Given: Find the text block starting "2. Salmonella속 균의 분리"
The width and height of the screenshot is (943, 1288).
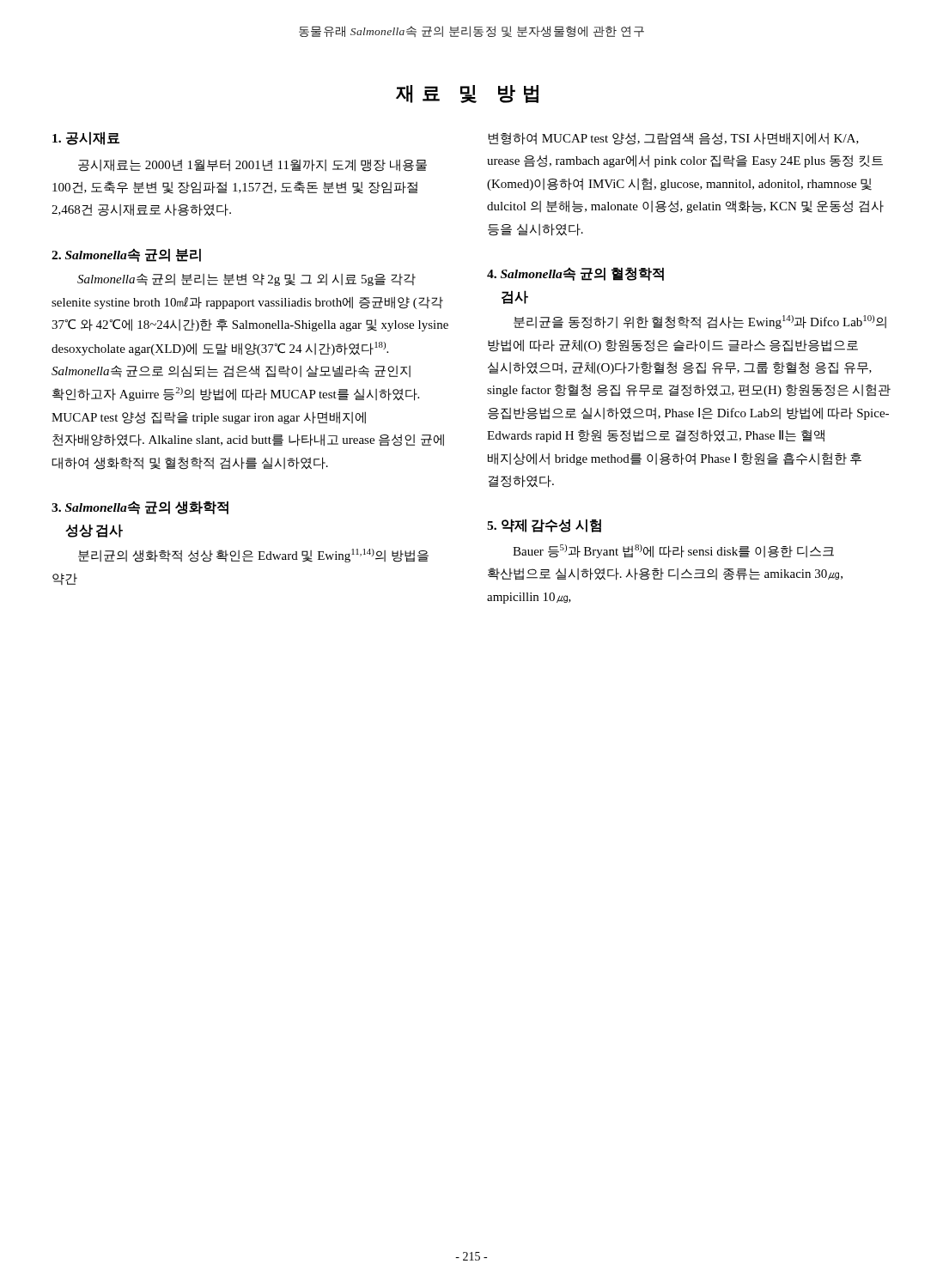Looking at the screenshot, I should click(127, 254).
